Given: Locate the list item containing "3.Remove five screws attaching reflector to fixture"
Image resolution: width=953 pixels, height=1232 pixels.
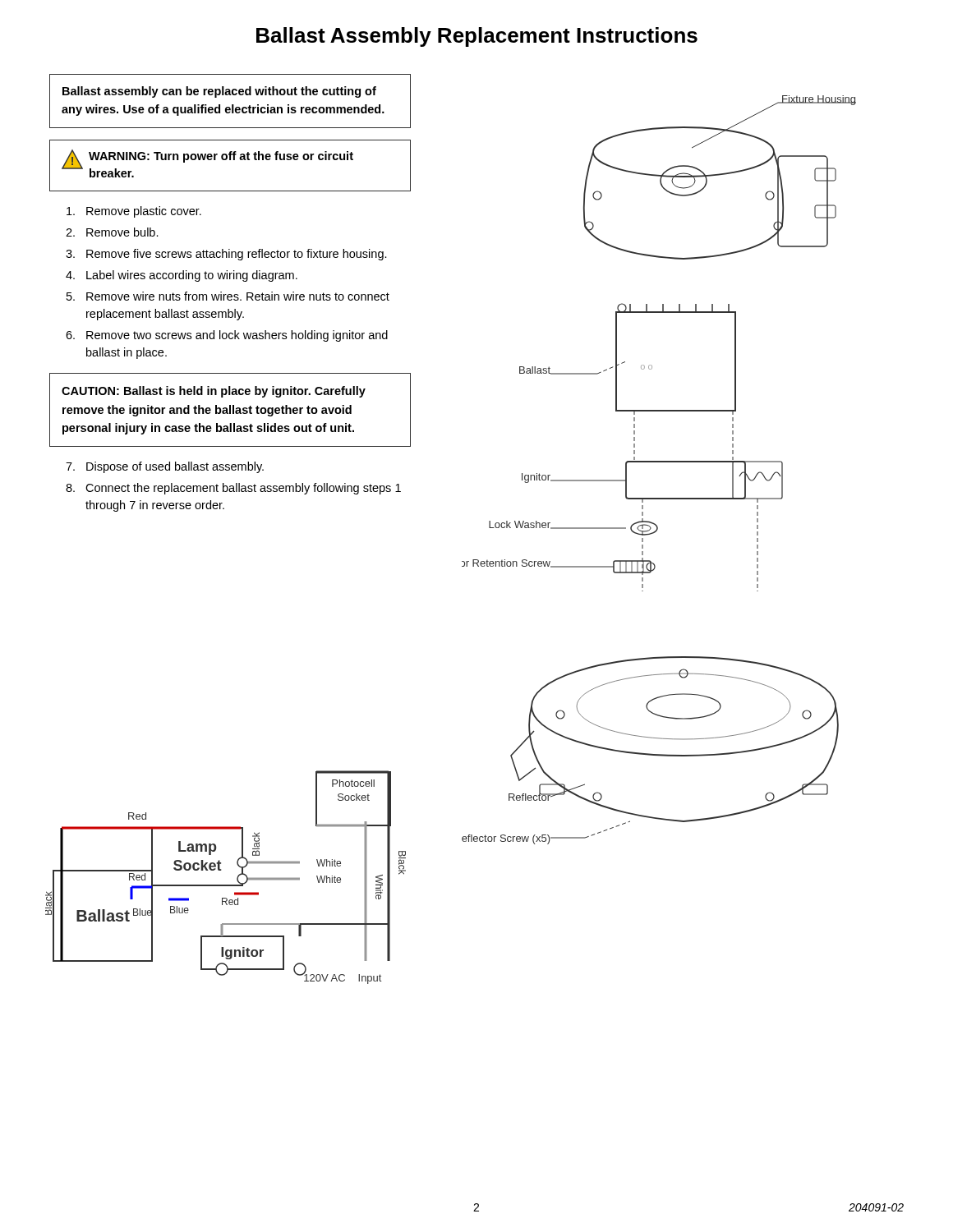Looking at the screenshot, I should point(227,254).
